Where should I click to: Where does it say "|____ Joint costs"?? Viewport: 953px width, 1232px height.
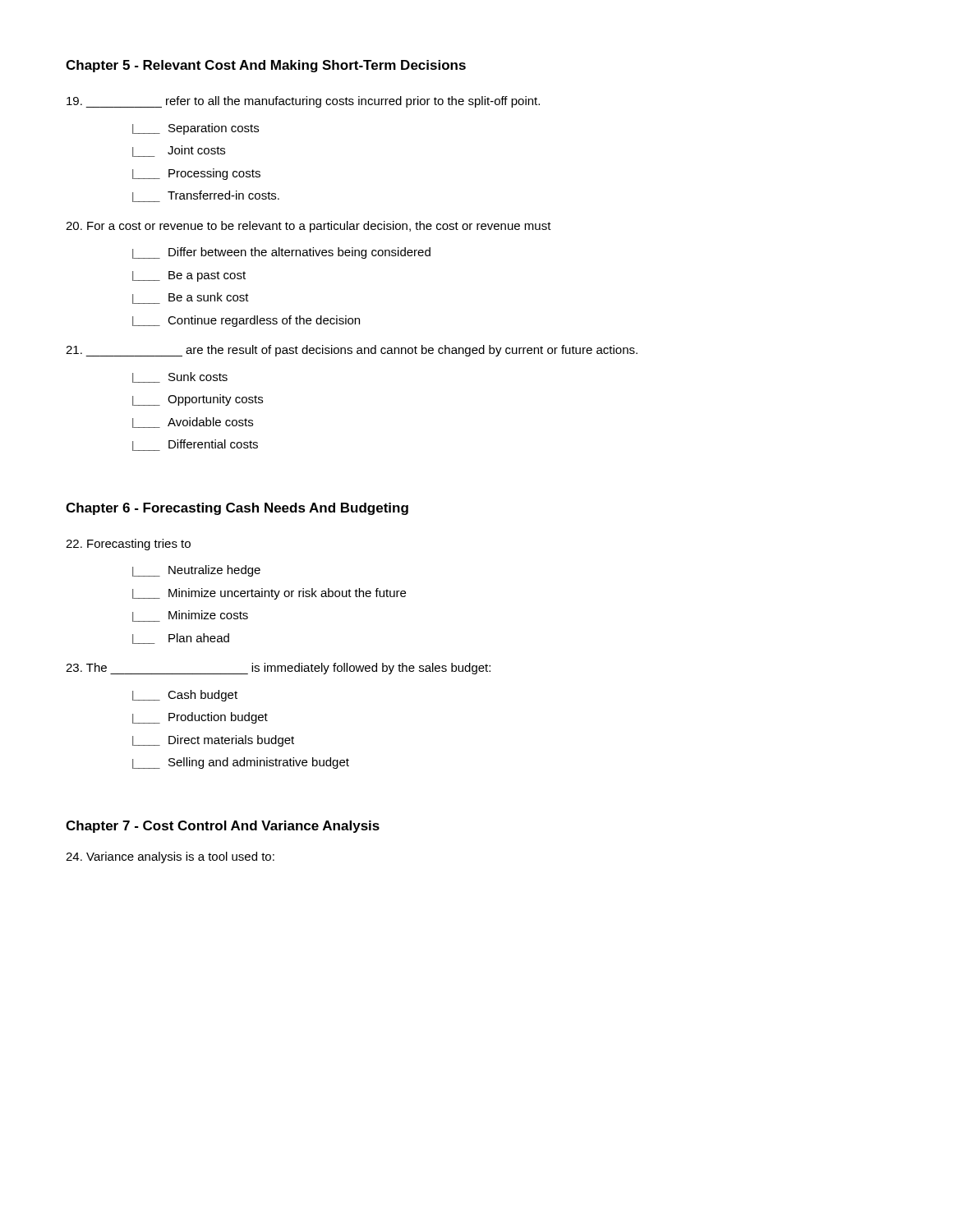(x=179, y=151)
